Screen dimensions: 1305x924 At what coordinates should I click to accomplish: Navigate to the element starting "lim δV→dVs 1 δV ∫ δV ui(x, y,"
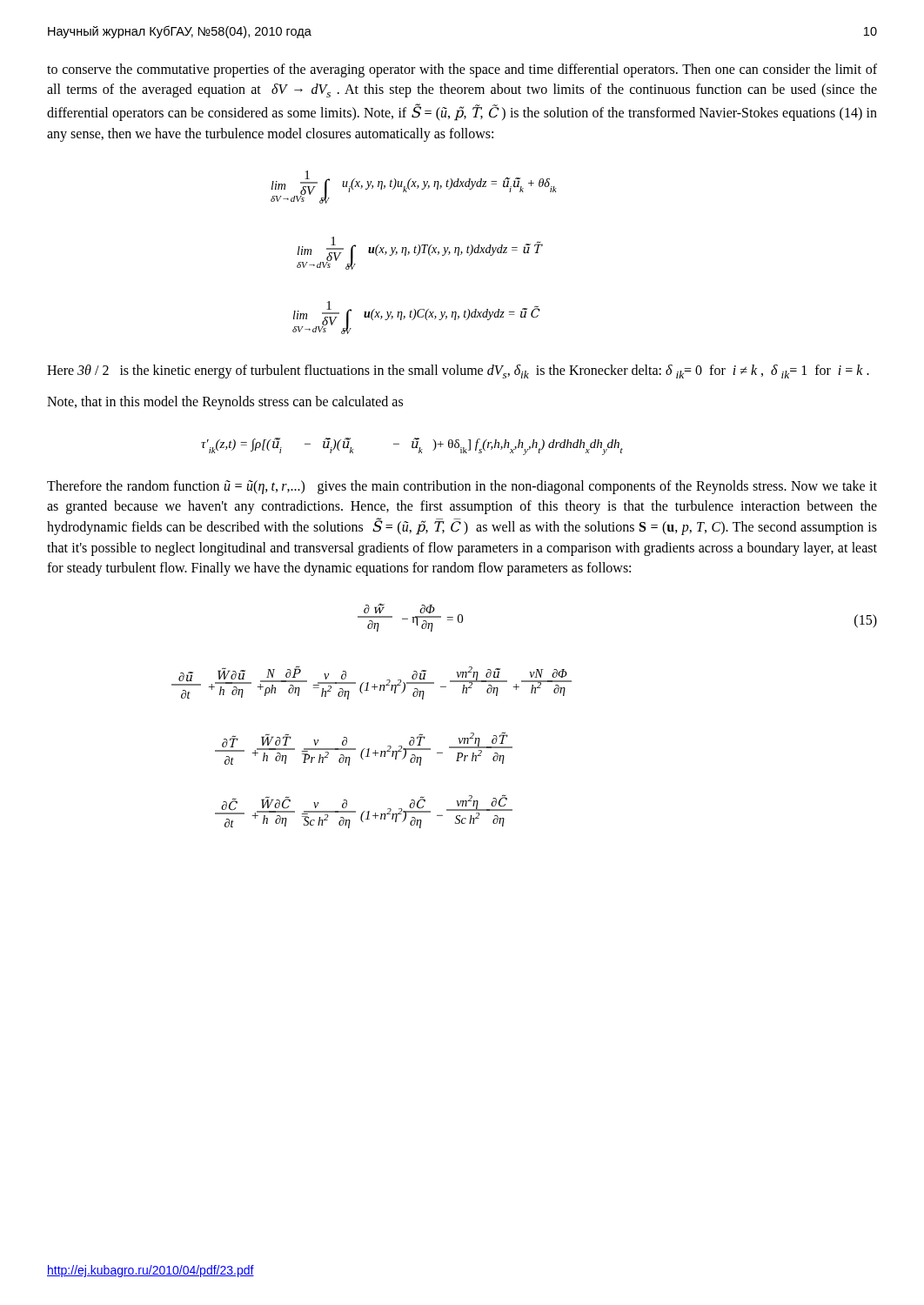coord(462,252)
